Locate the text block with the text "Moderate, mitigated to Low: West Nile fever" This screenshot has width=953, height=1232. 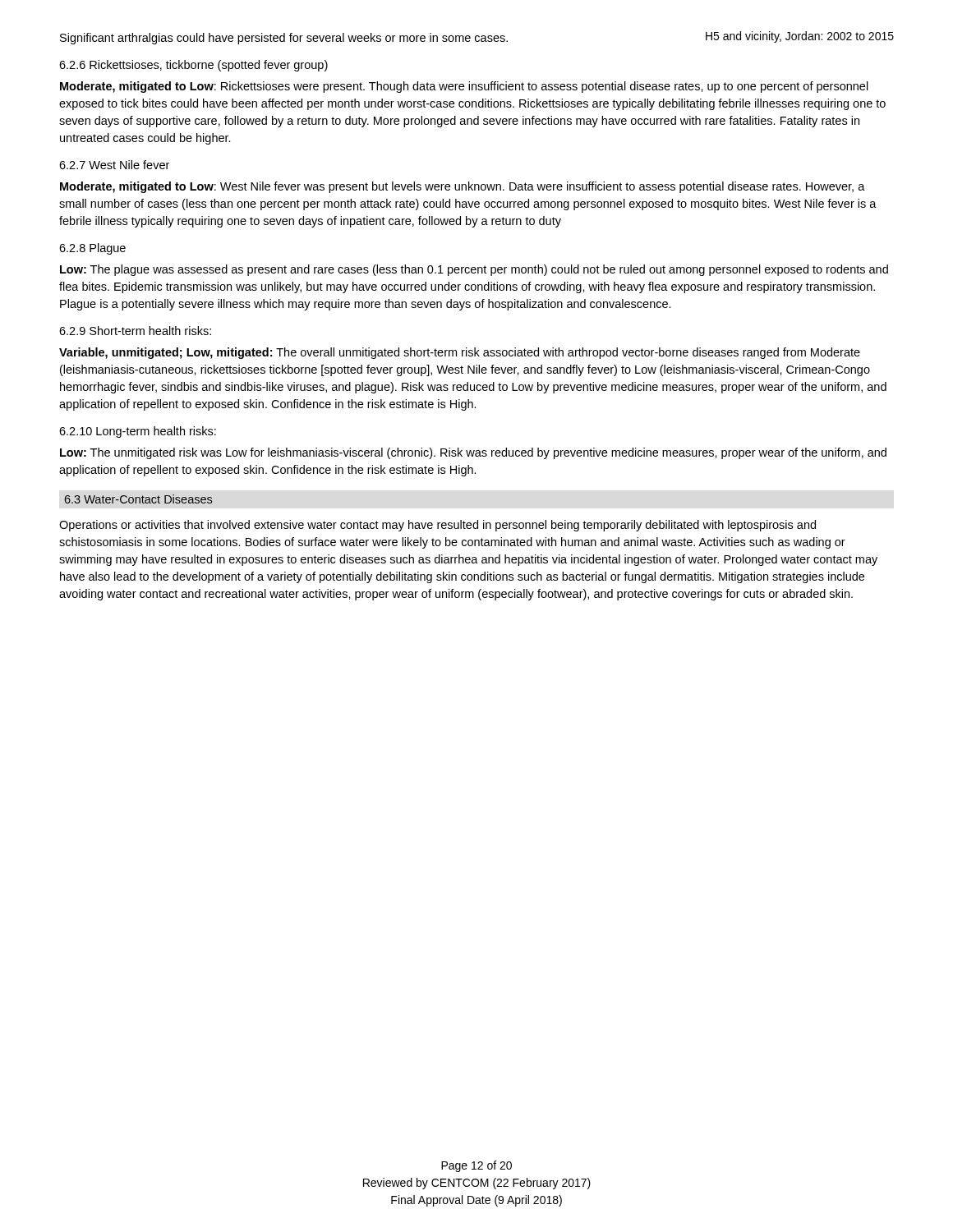click(468, 204)
